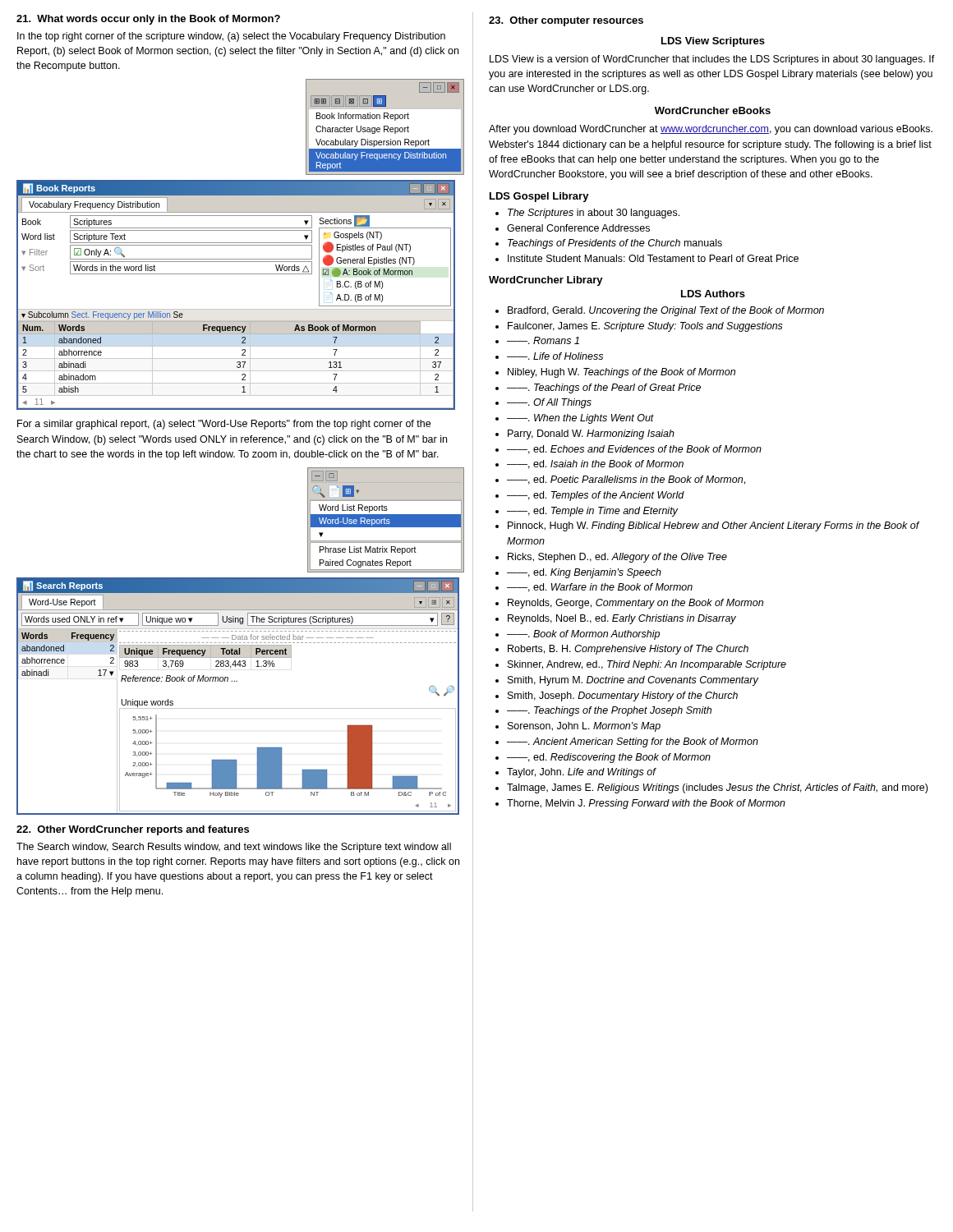Select the list item with the text "Thorne, Melvin J."
This screenshot has height=1232, width=953.
[x=646, y=803]
